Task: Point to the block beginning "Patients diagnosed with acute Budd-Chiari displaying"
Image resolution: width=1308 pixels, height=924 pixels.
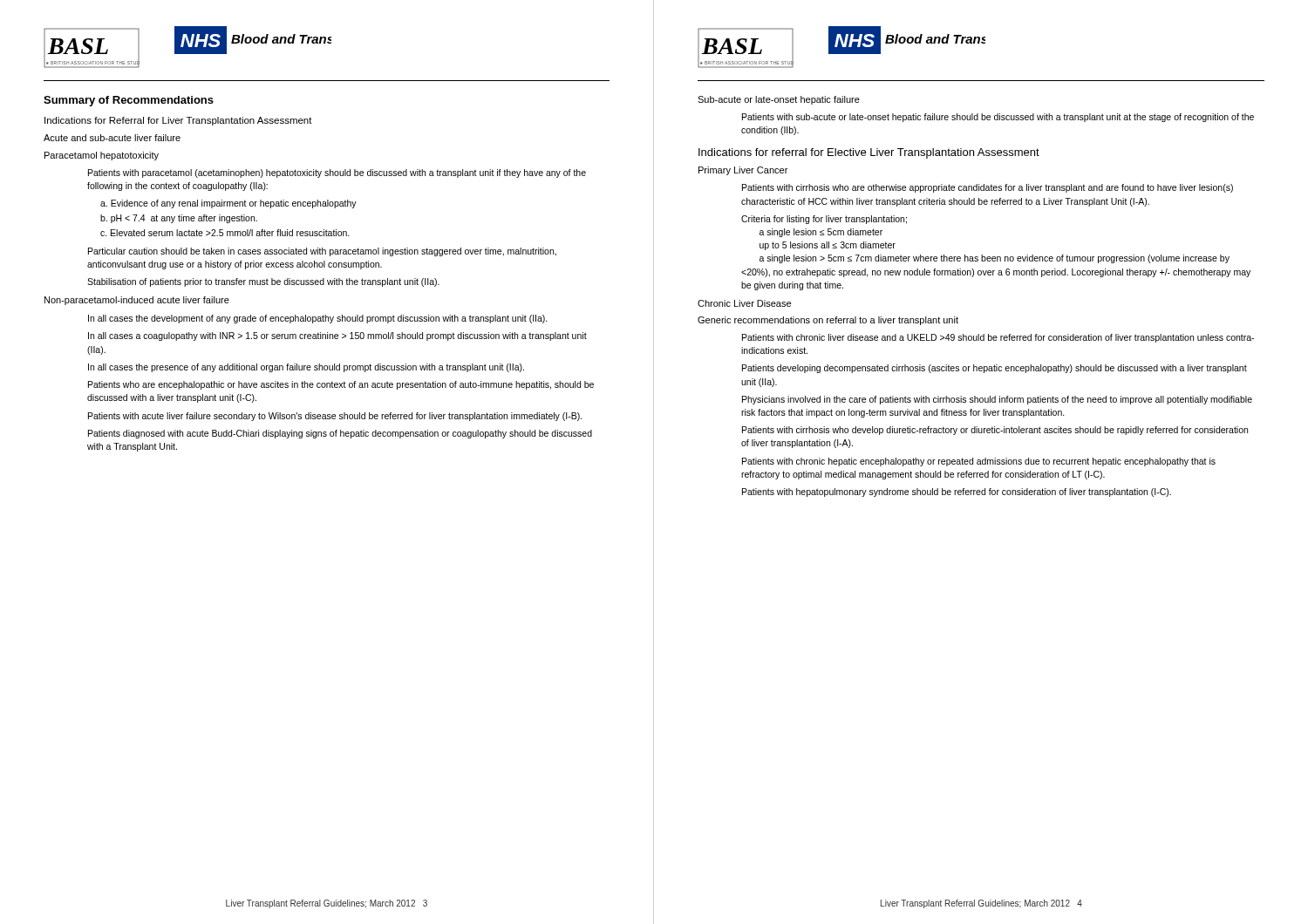Action: point(340,440)
